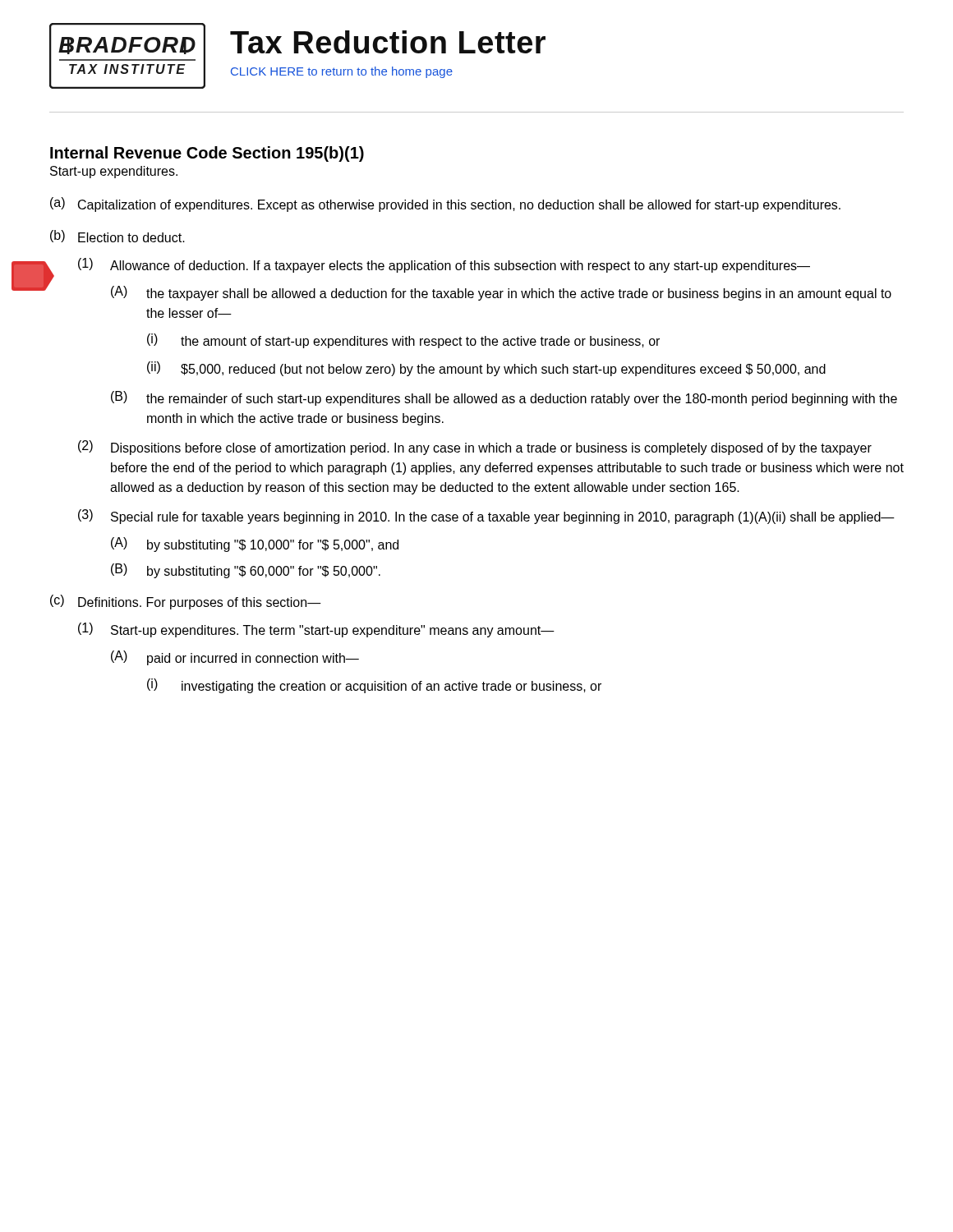Point to the block beginning "(B) the remainder of"
Screen dimensions: 1232x953
tap(507, 409)
